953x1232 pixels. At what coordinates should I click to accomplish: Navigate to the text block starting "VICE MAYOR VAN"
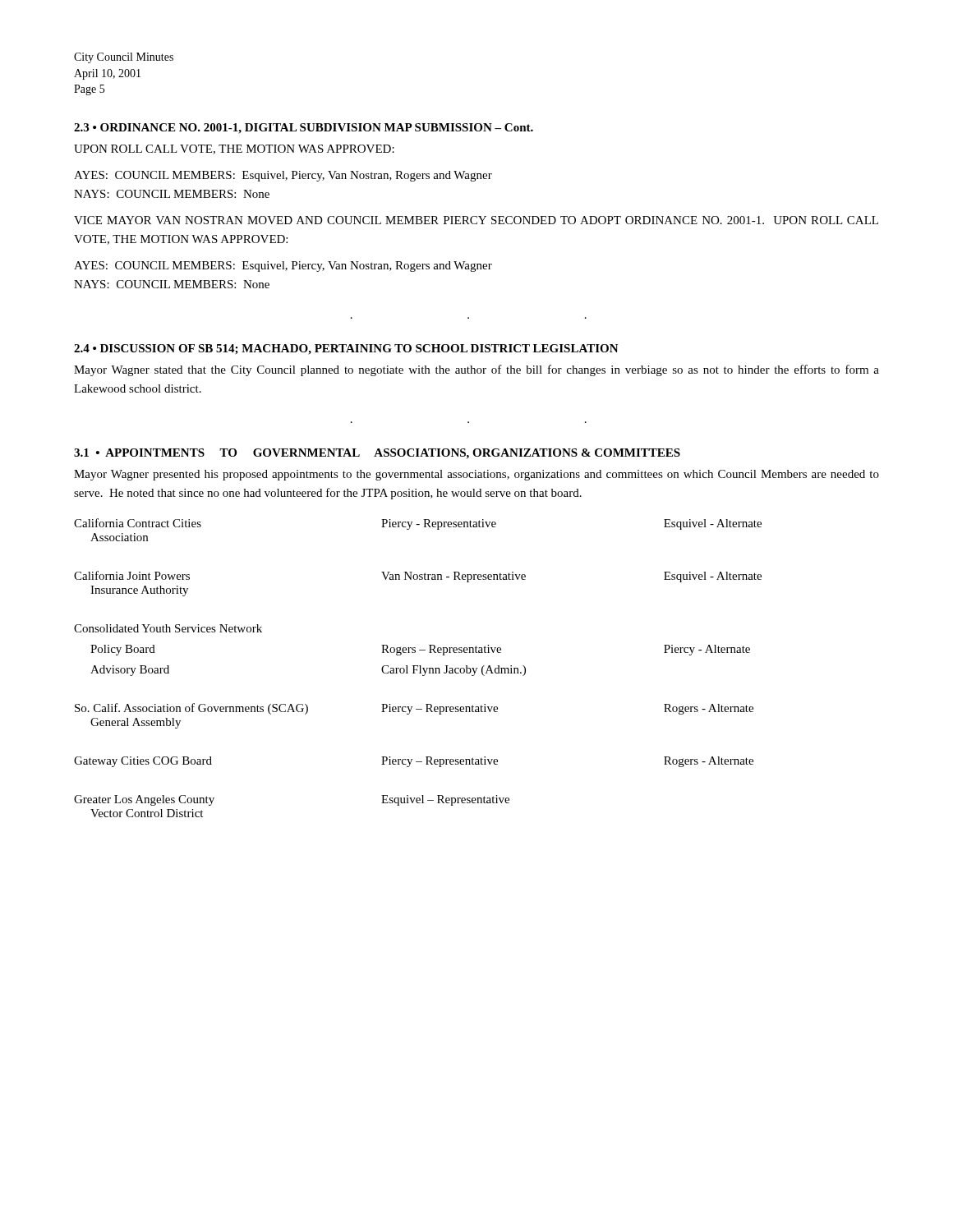tap(476, 230)
